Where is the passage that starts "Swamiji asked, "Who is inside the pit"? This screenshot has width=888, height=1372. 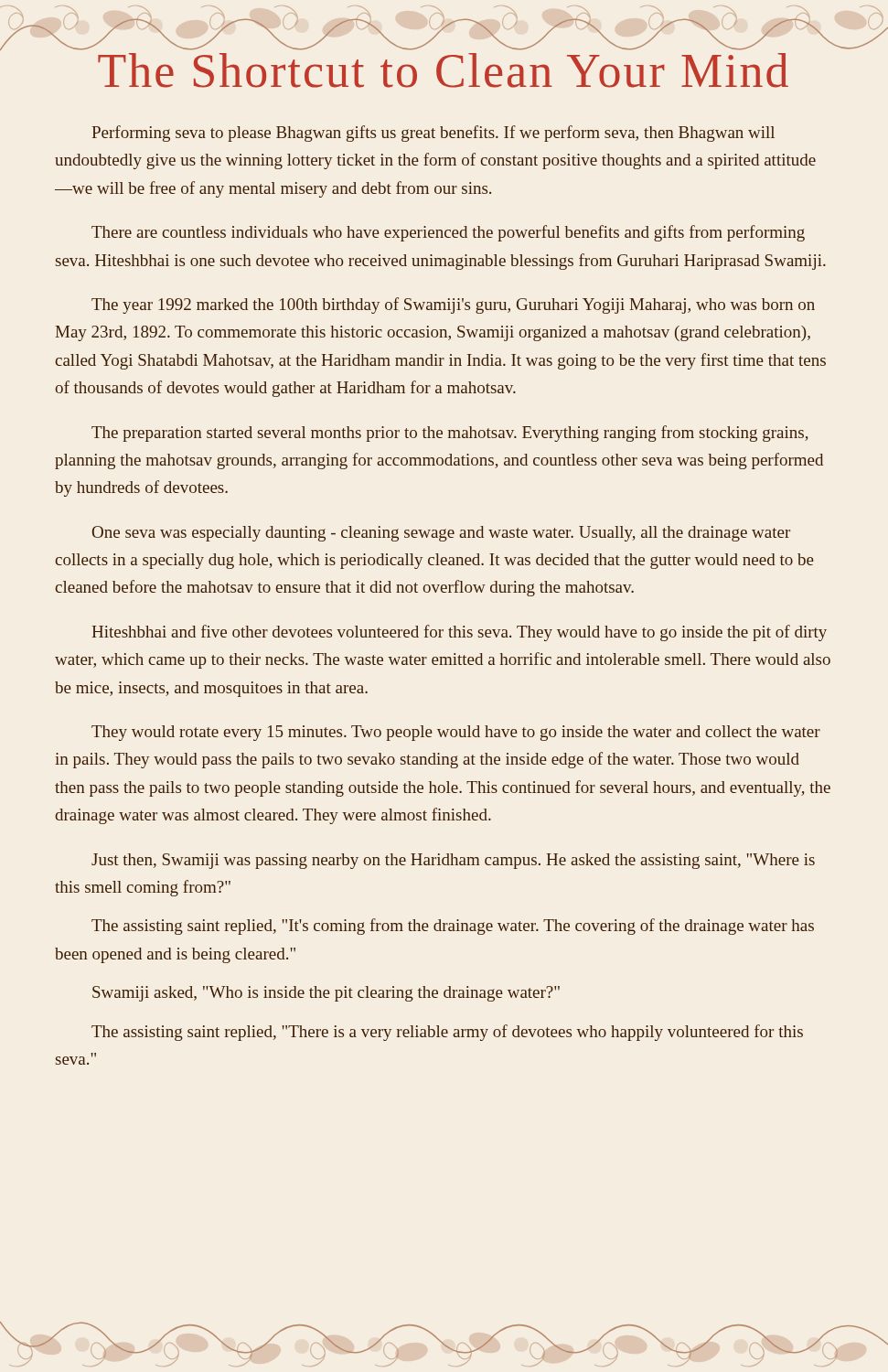(x=326, y=992)
